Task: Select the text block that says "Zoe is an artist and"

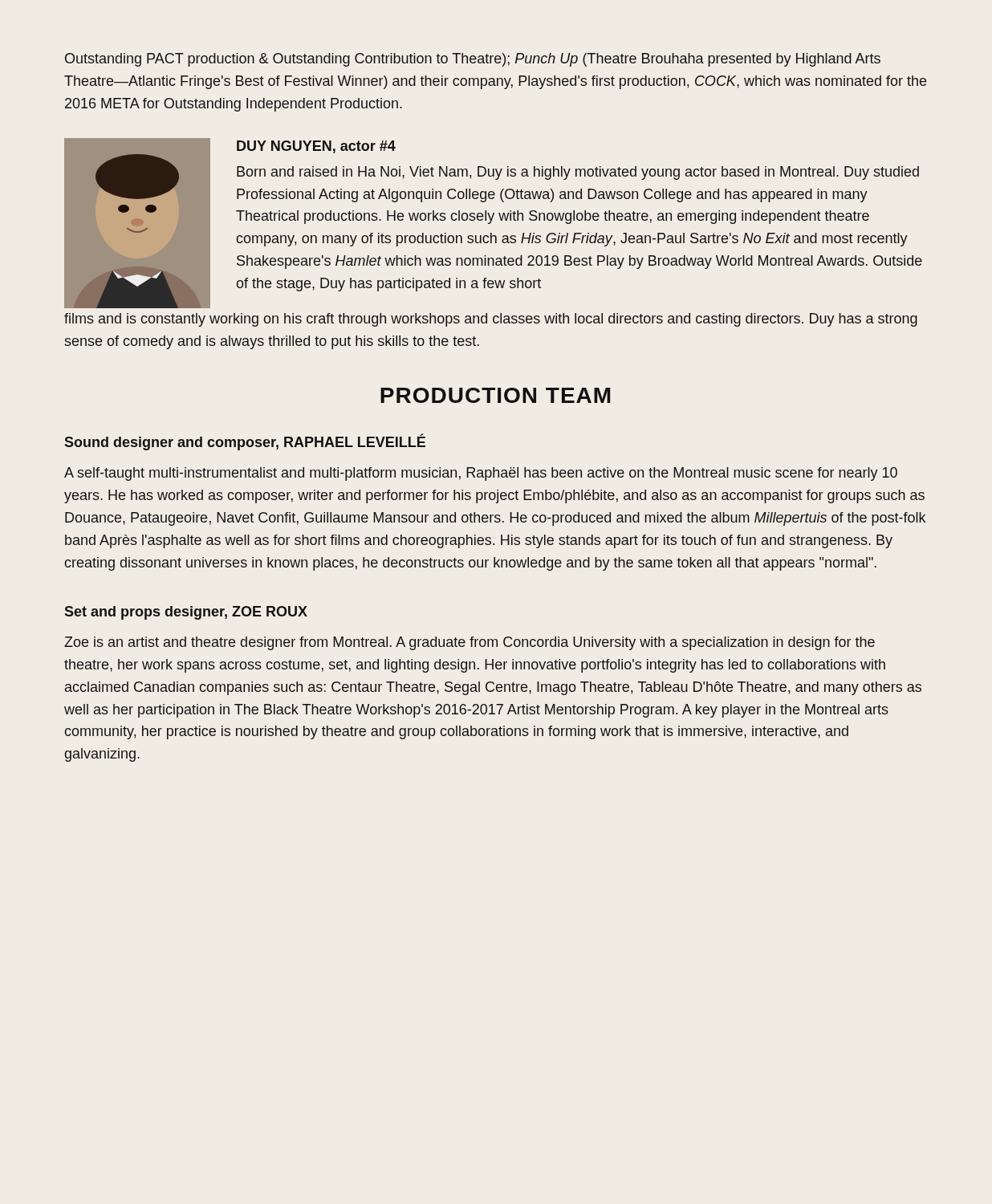Action: (x=493, y=698)
